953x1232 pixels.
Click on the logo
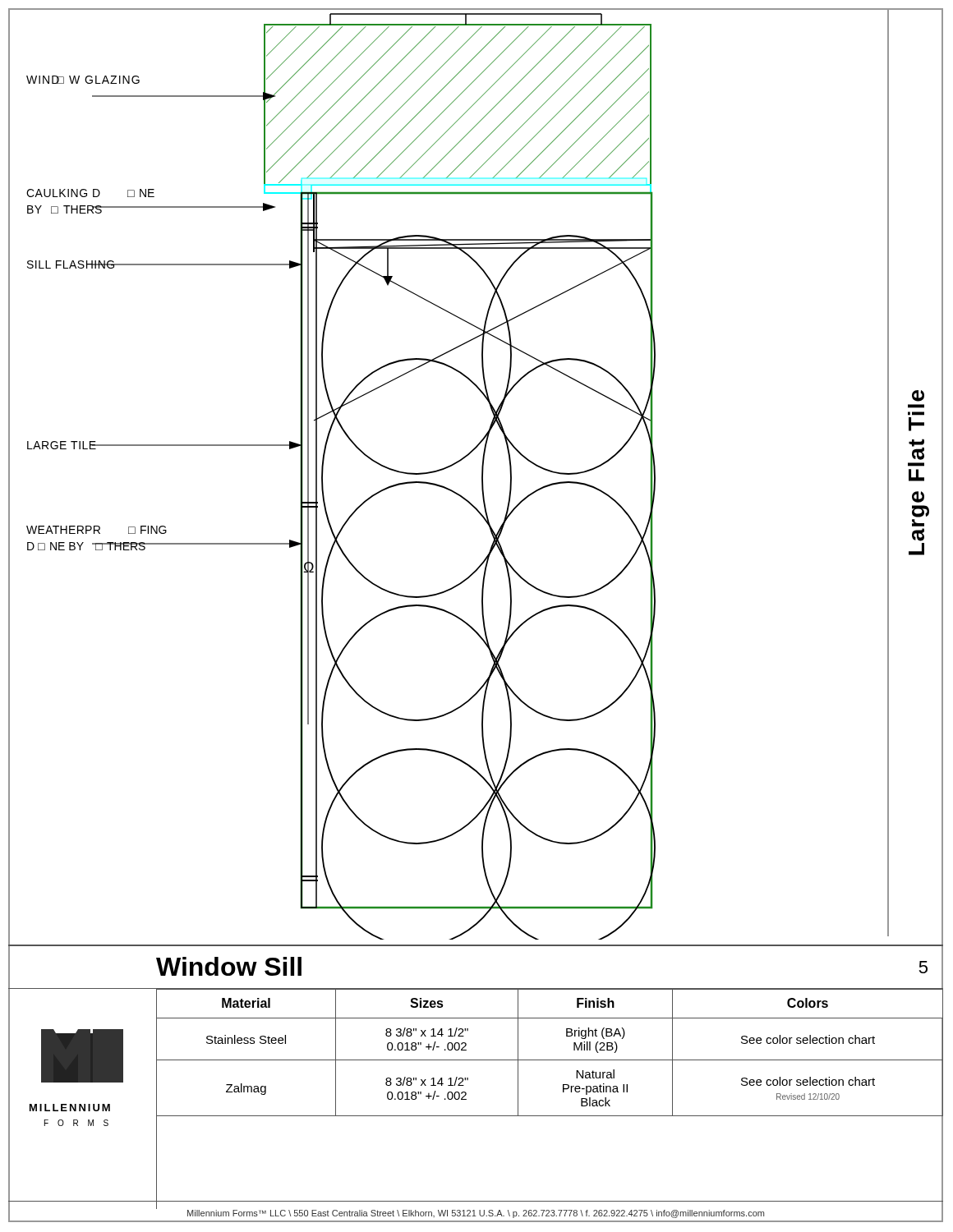point(83,1099)
